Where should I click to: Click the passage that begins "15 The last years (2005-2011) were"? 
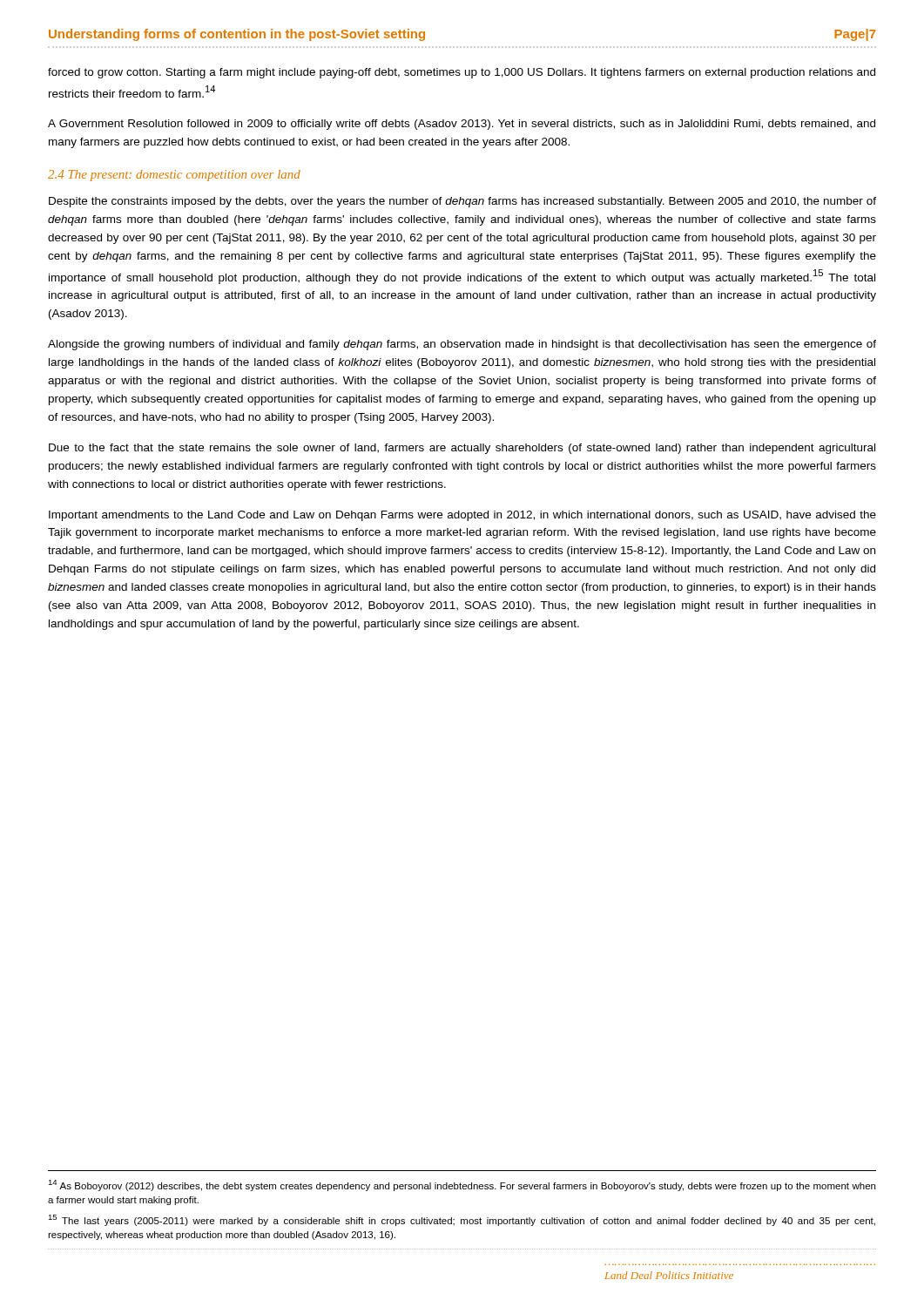[x=462, y=1226]
